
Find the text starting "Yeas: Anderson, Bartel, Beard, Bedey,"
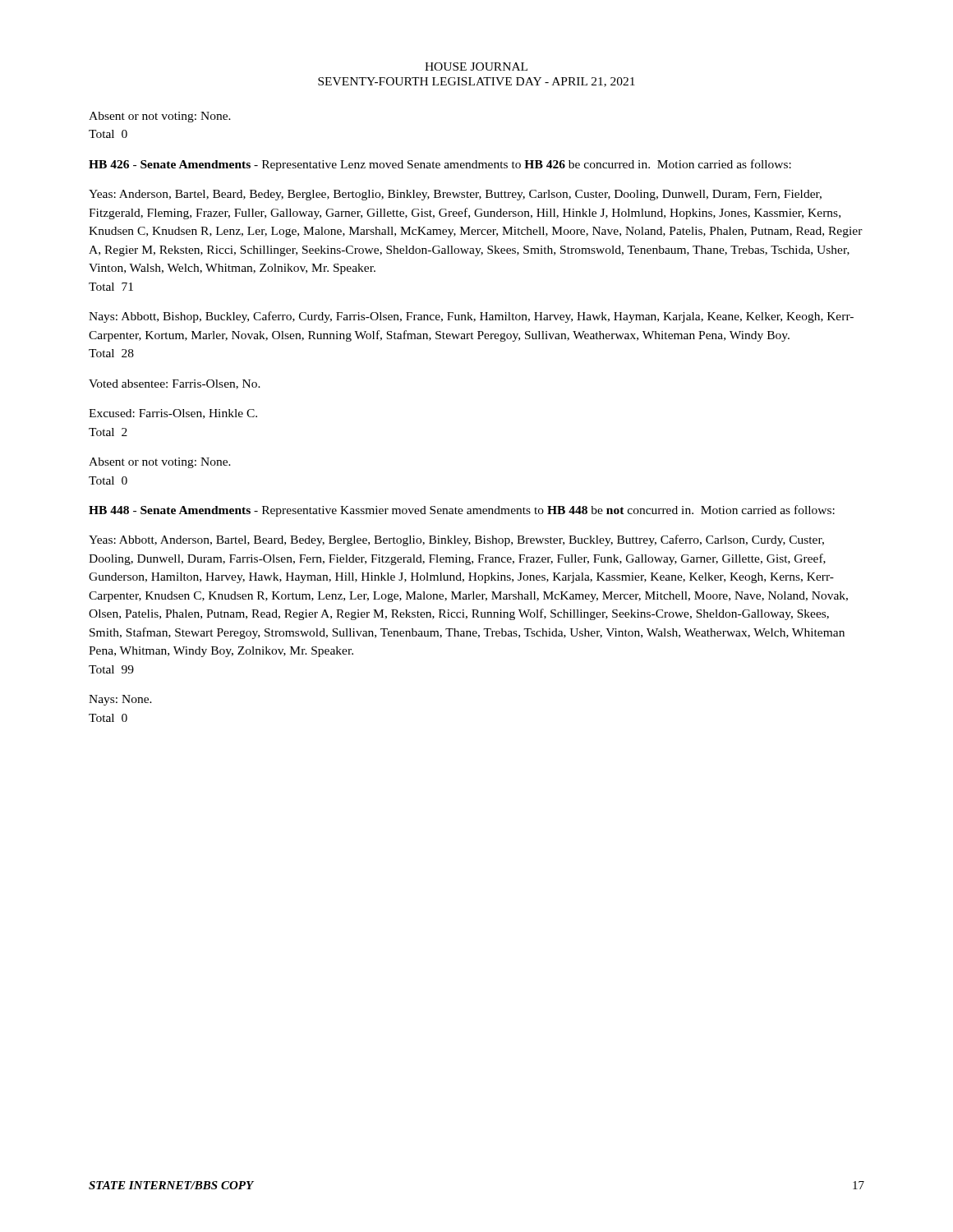pyautogui.click(x=476, y=240)
